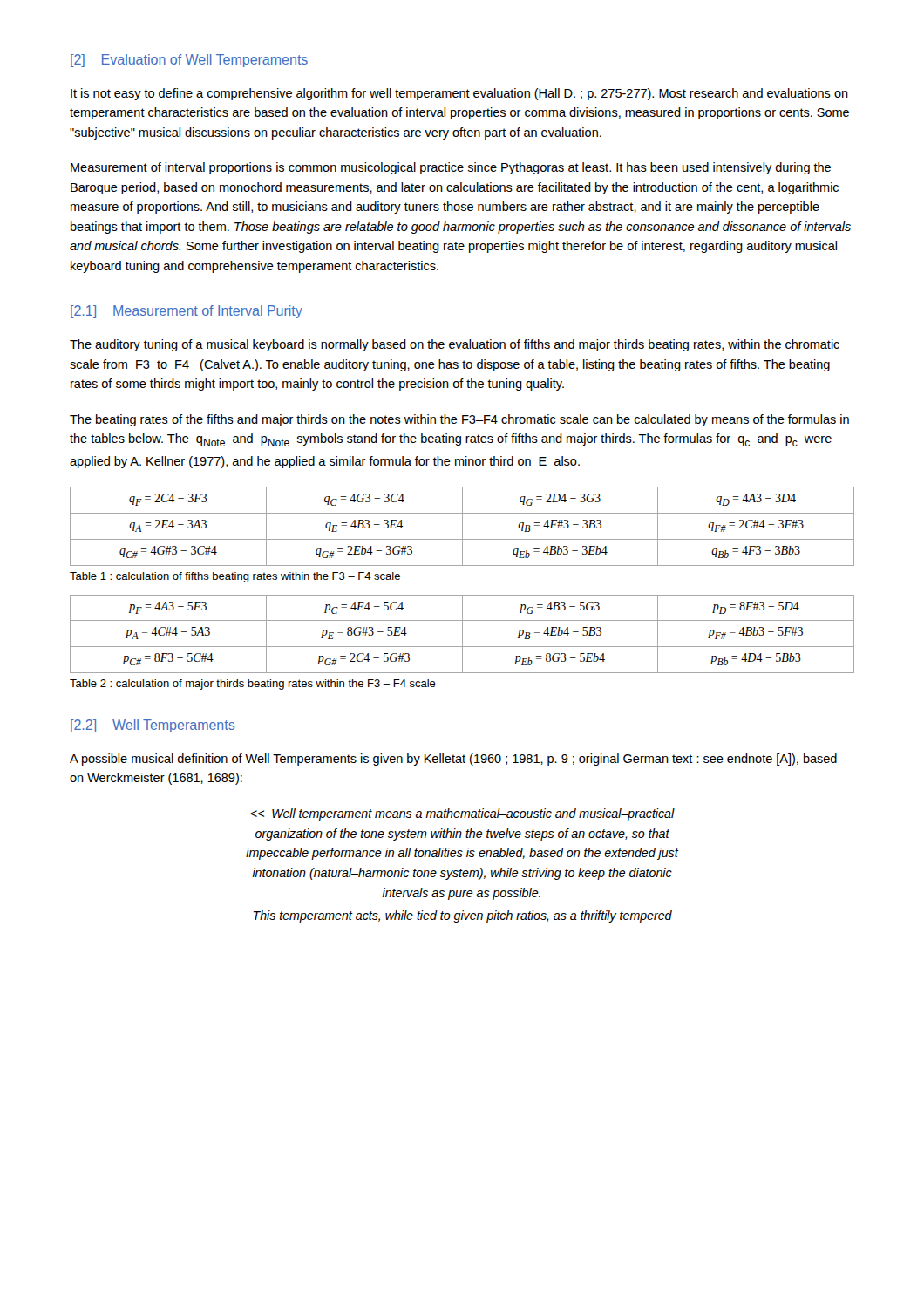Locate the block starting "It is not"
924x1308 pixels.
(x=460, y=113)
